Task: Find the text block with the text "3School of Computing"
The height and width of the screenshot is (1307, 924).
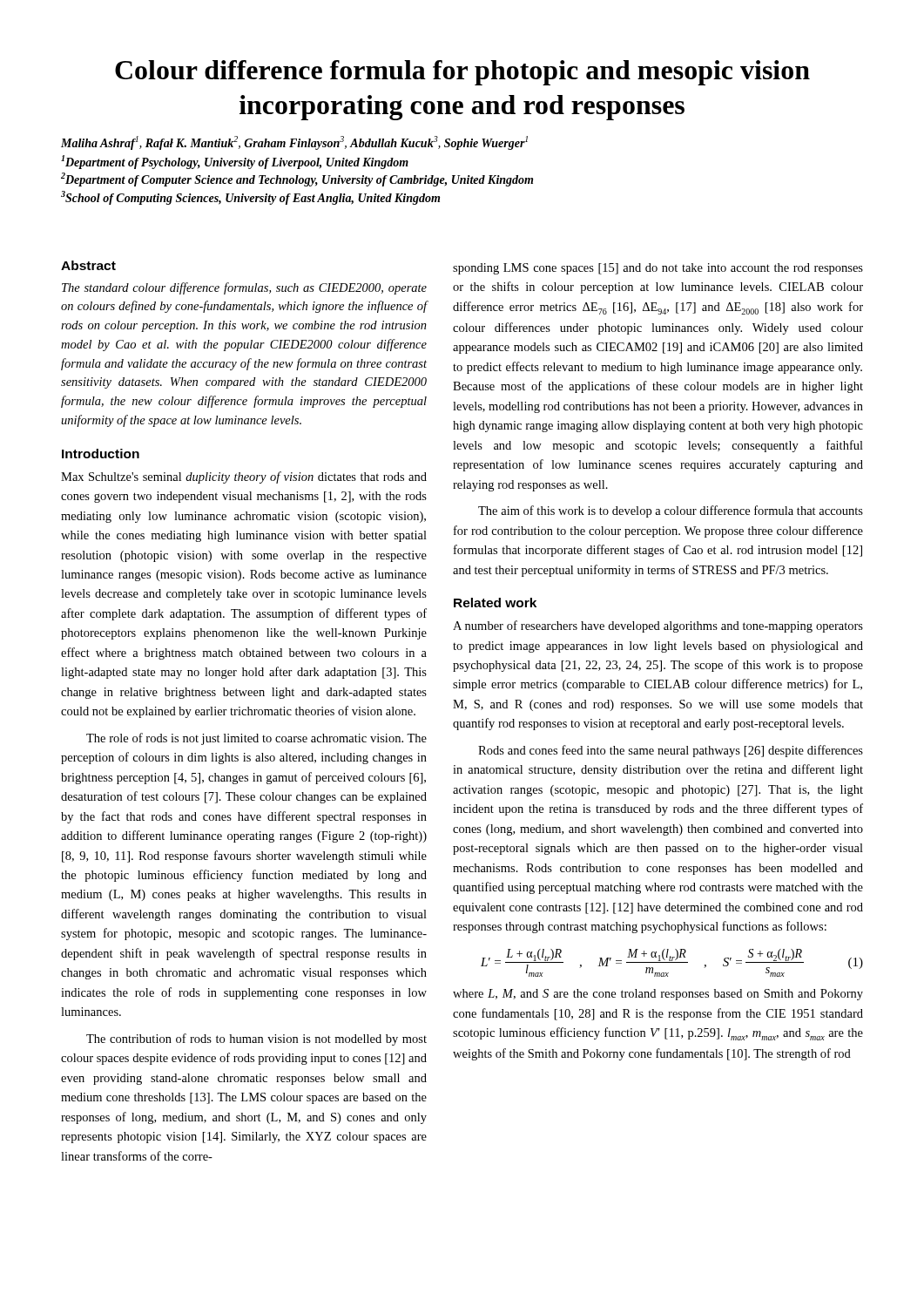Action: point(251,197)
